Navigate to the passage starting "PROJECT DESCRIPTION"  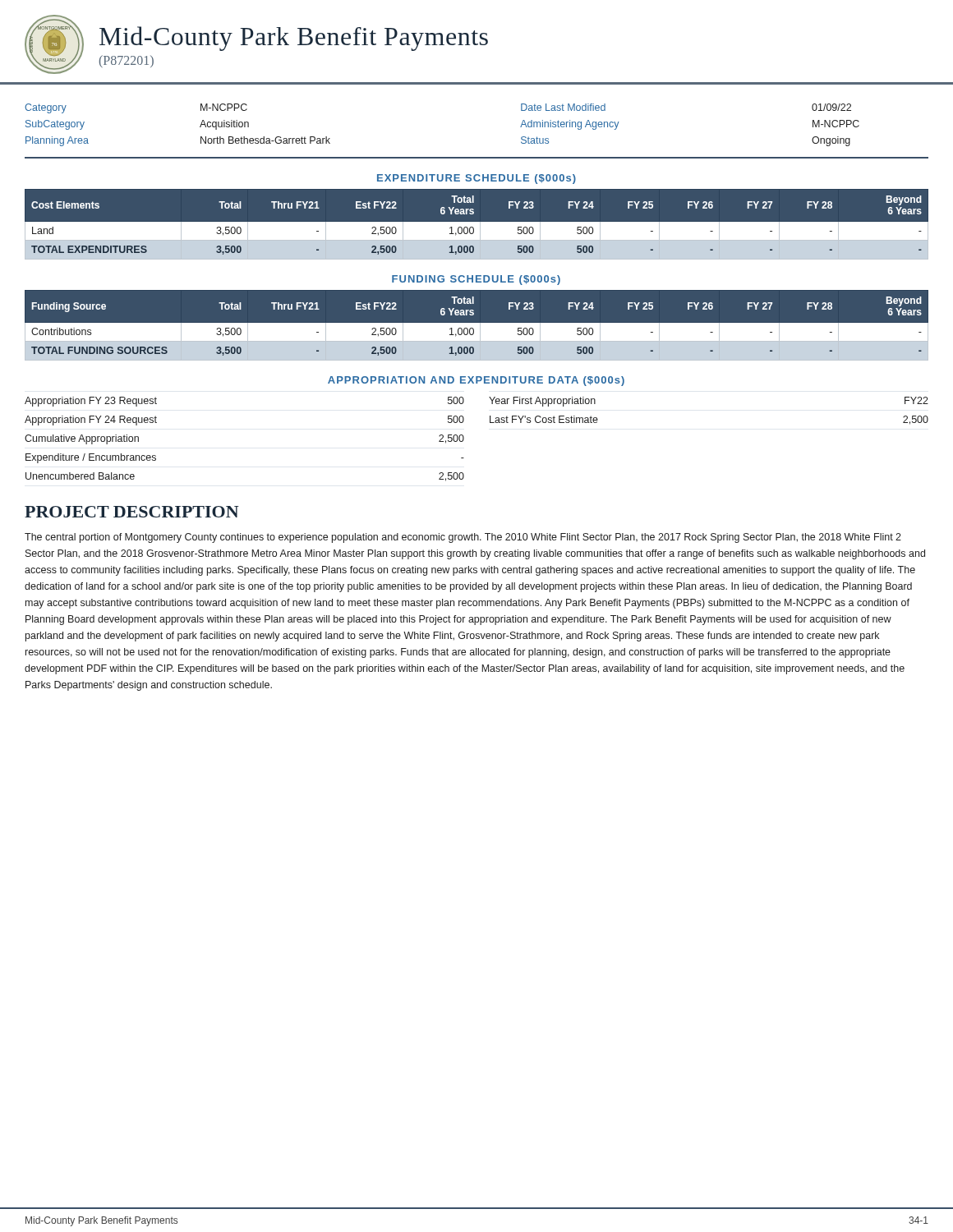tap(132, 511)
